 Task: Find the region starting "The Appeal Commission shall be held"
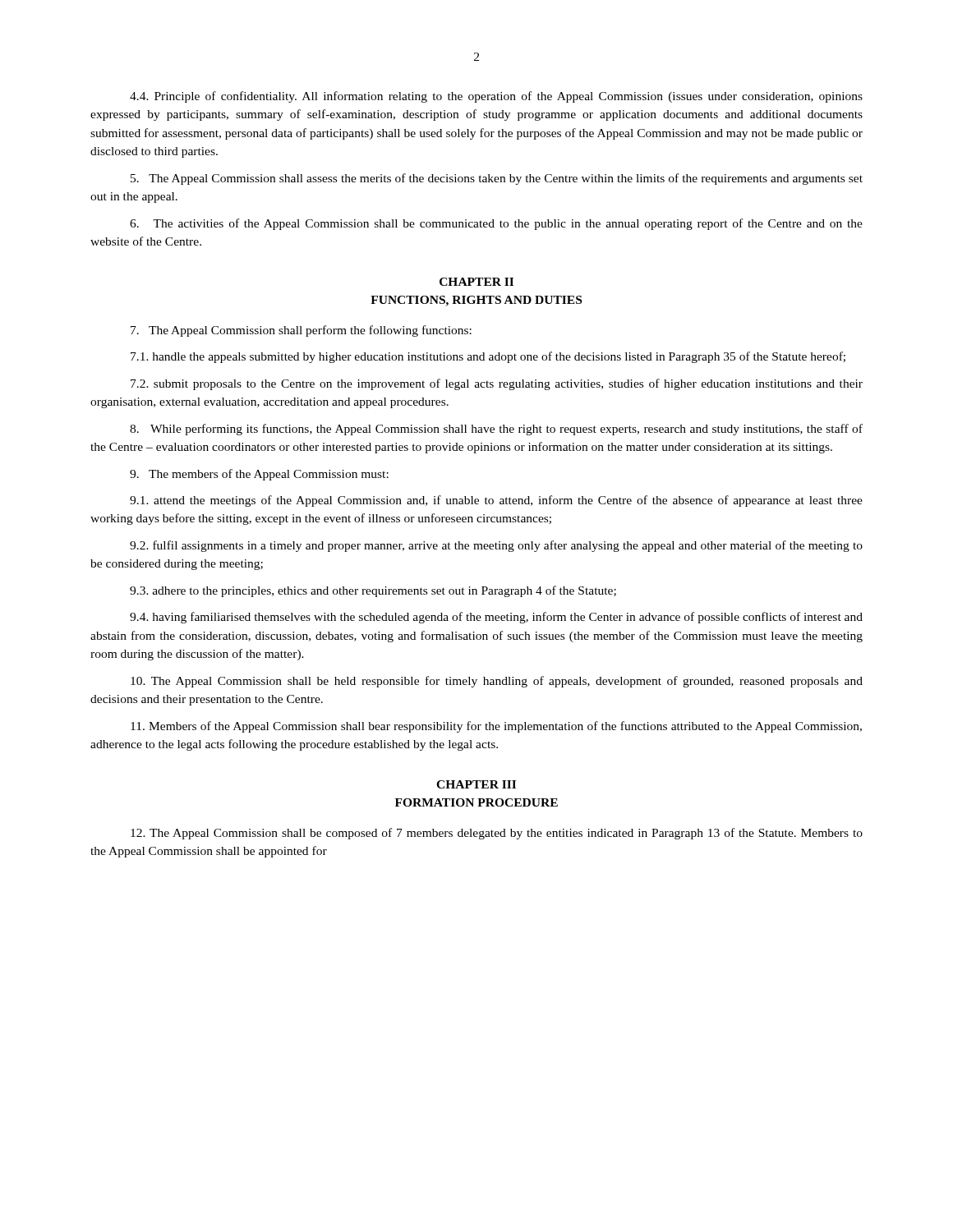[476, 690]
